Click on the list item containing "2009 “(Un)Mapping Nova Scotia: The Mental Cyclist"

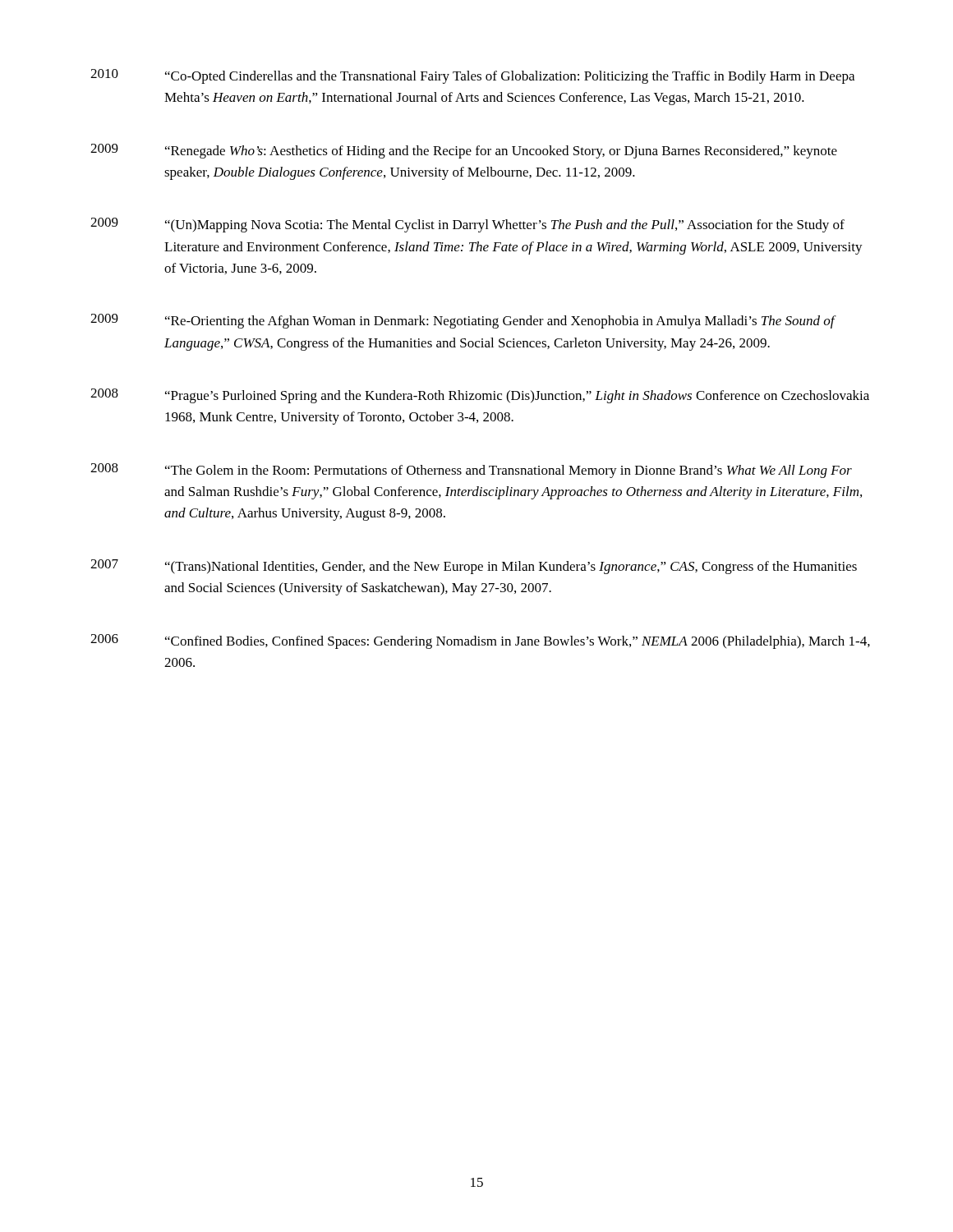tap(481, 247)
